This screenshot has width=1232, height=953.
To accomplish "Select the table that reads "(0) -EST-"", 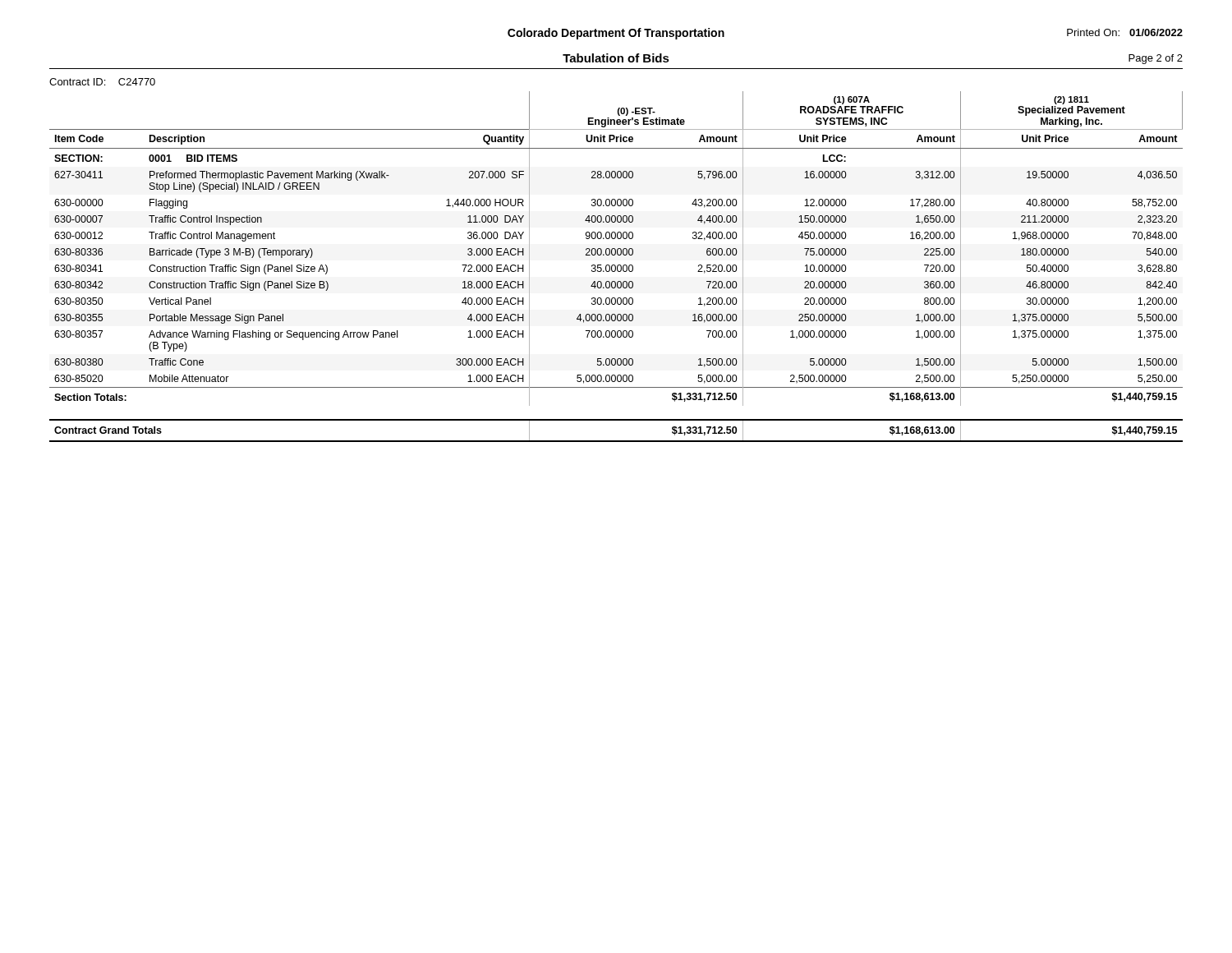I will coord(616,267).
